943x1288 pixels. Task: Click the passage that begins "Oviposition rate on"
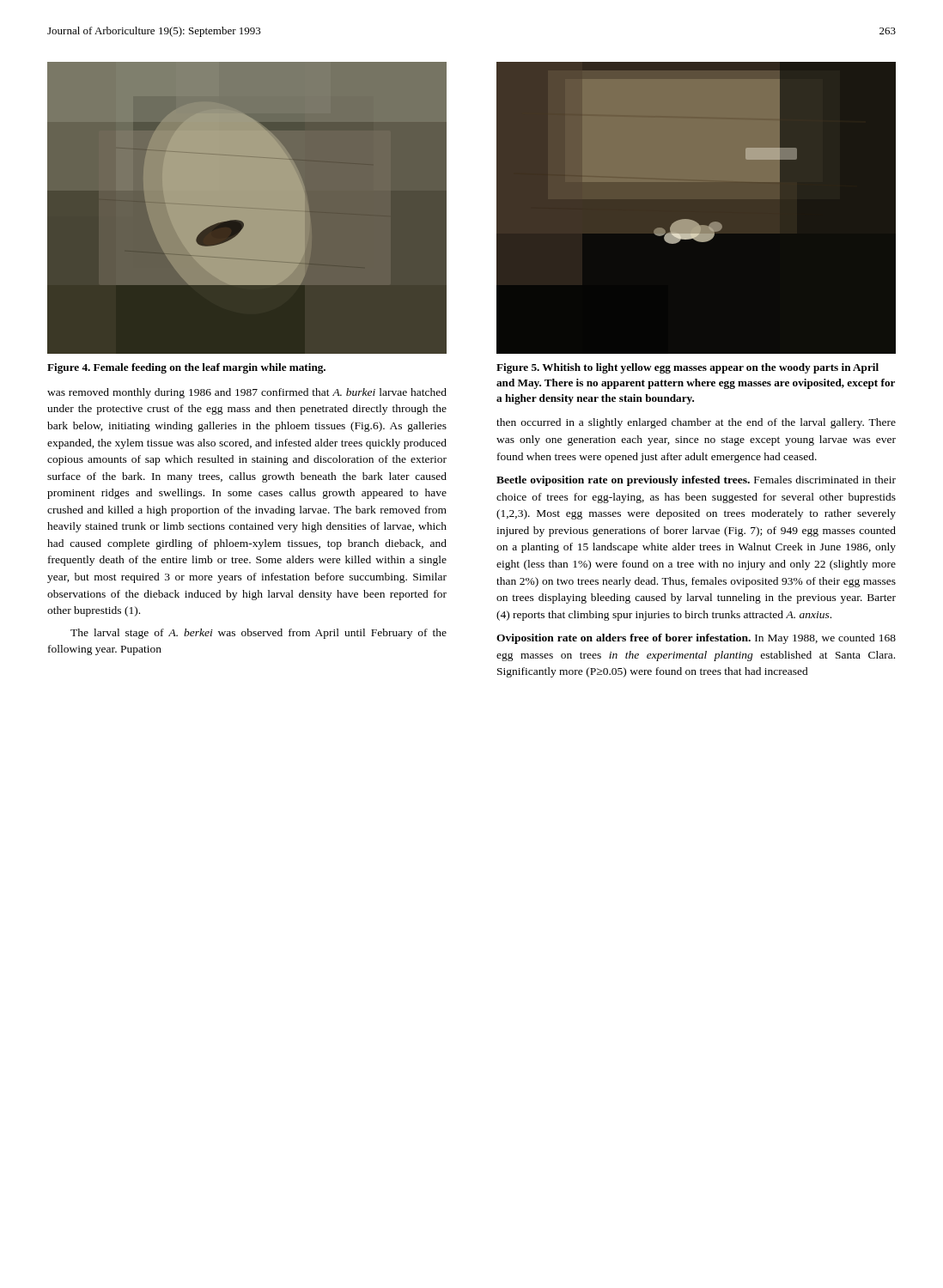pyautogui.click(x=696, y=655)
